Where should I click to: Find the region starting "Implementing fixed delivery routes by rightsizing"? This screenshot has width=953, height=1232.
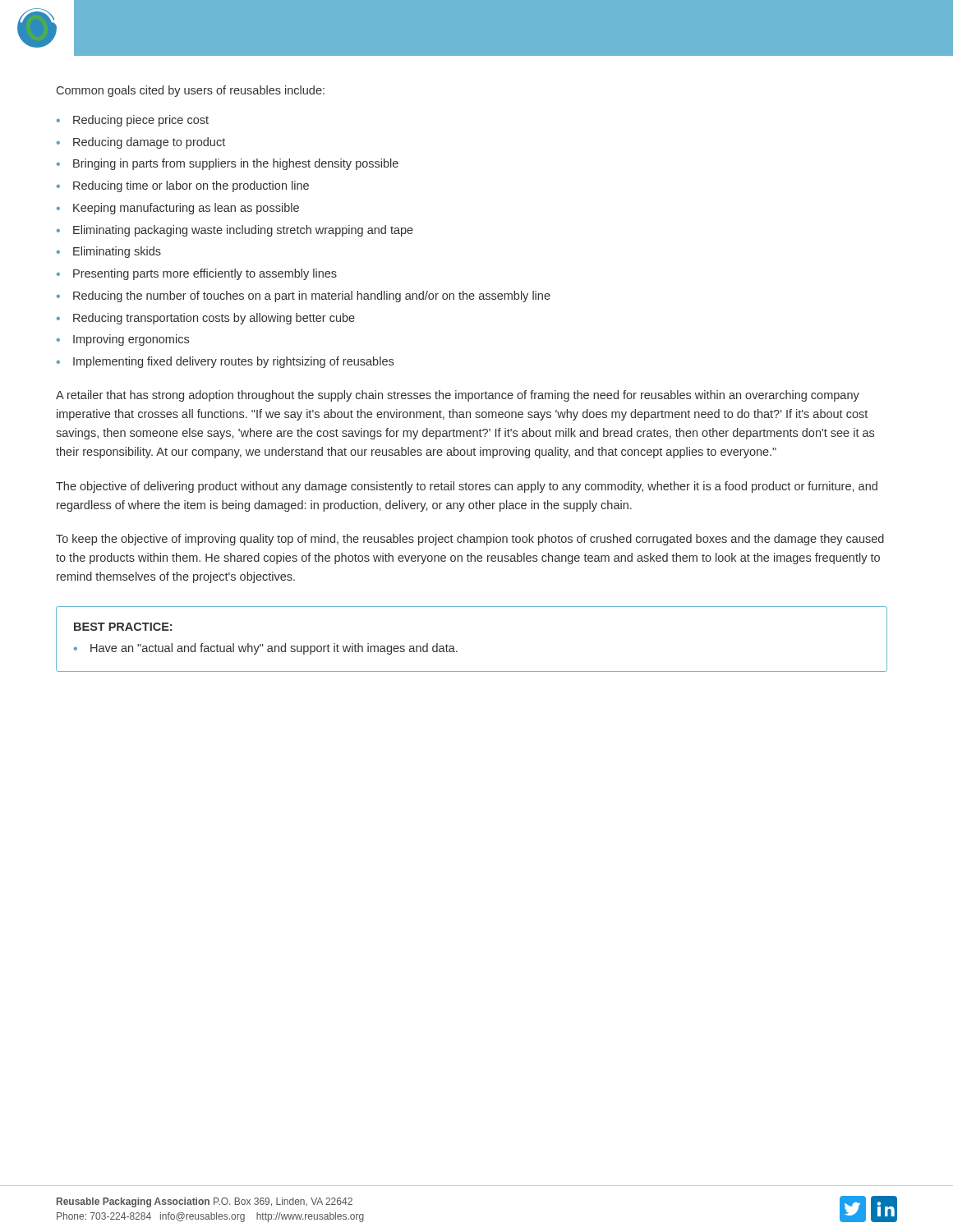coord(233,361)
